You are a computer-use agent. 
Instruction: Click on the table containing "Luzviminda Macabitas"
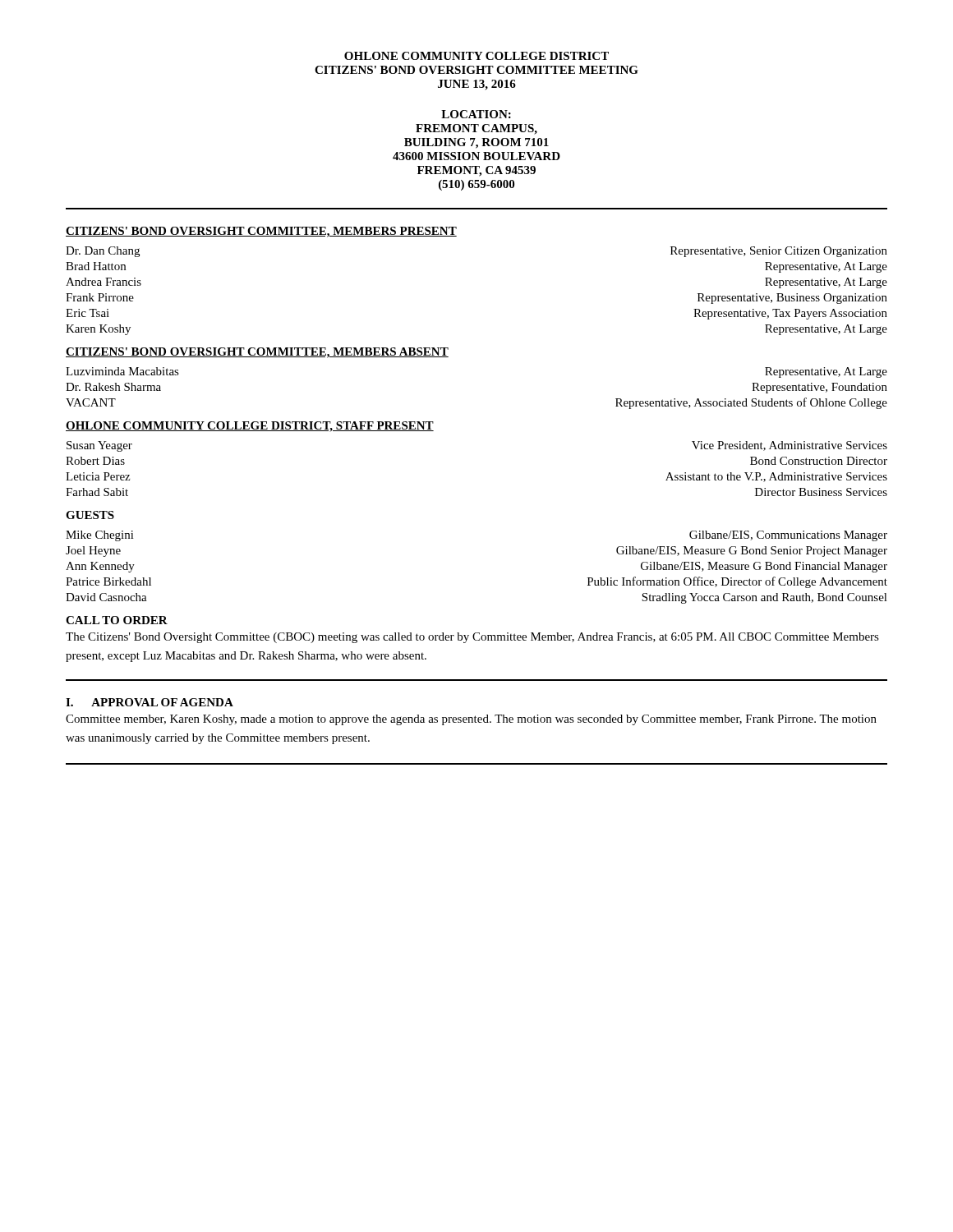point(476,387)
